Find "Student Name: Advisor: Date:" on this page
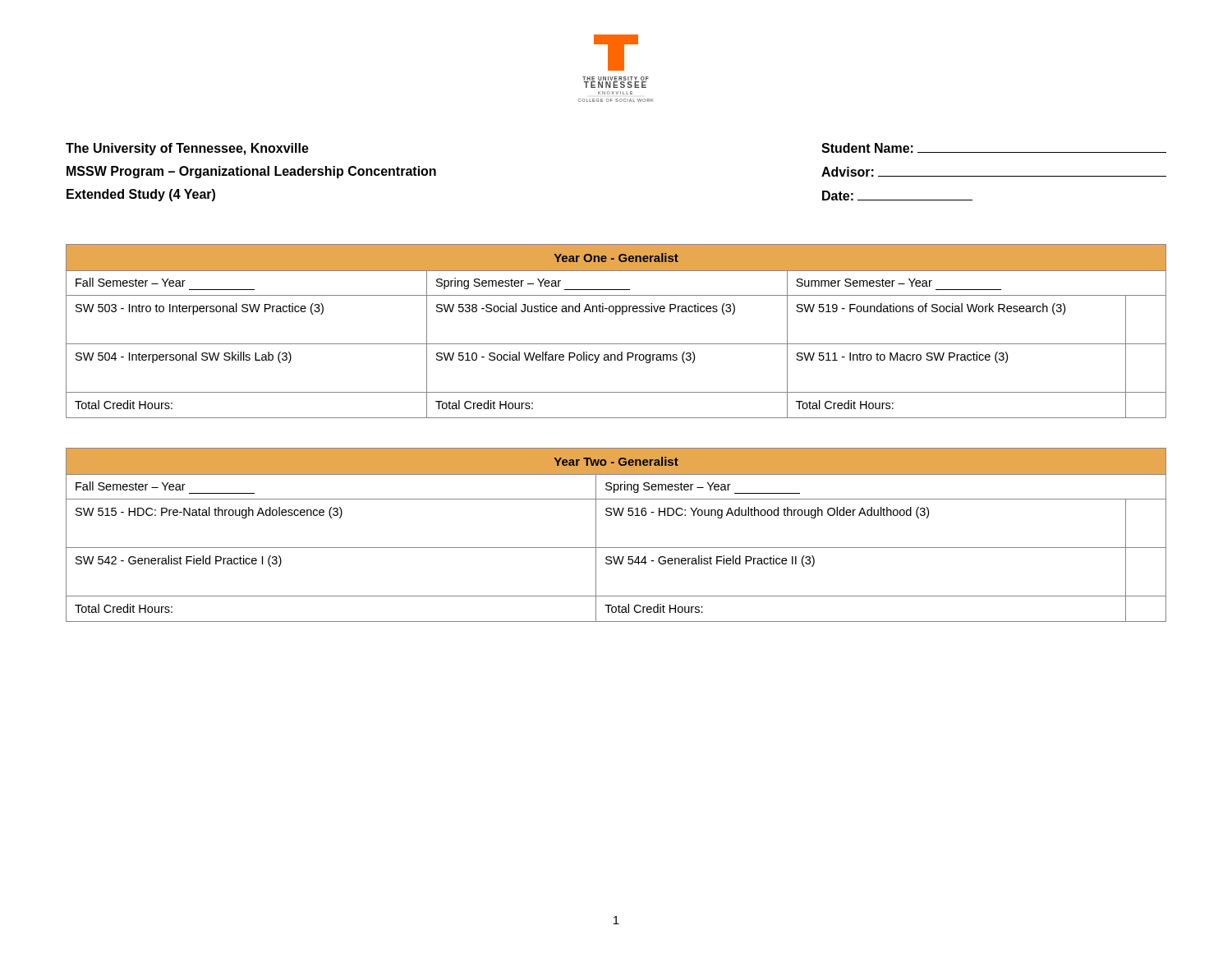 (994, 171)
